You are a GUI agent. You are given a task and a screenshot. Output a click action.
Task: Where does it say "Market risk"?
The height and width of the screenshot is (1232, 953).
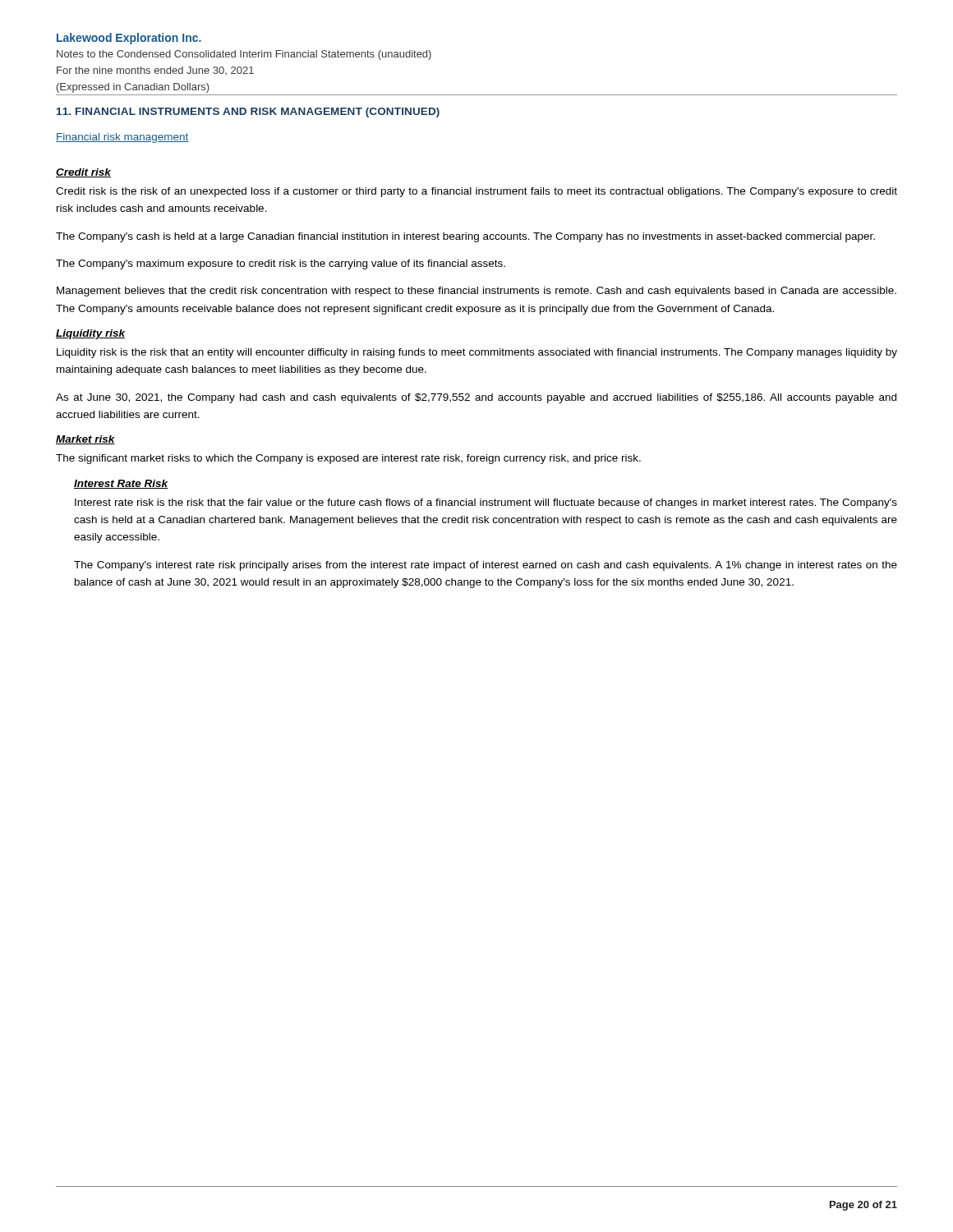(85, 440)
